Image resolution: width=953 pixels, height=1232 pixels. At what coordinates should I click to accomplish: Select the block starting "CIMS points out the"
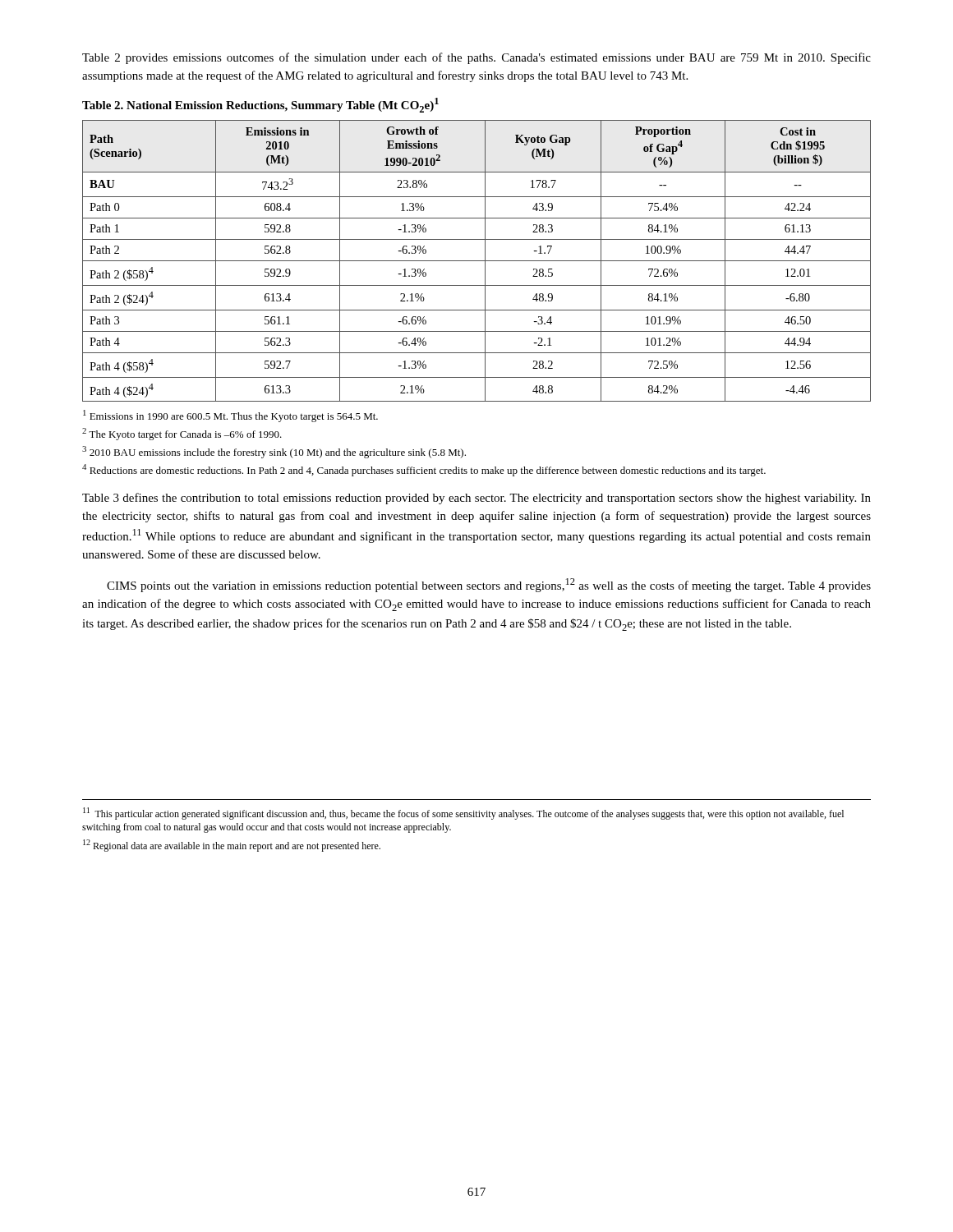click(476, 604)
